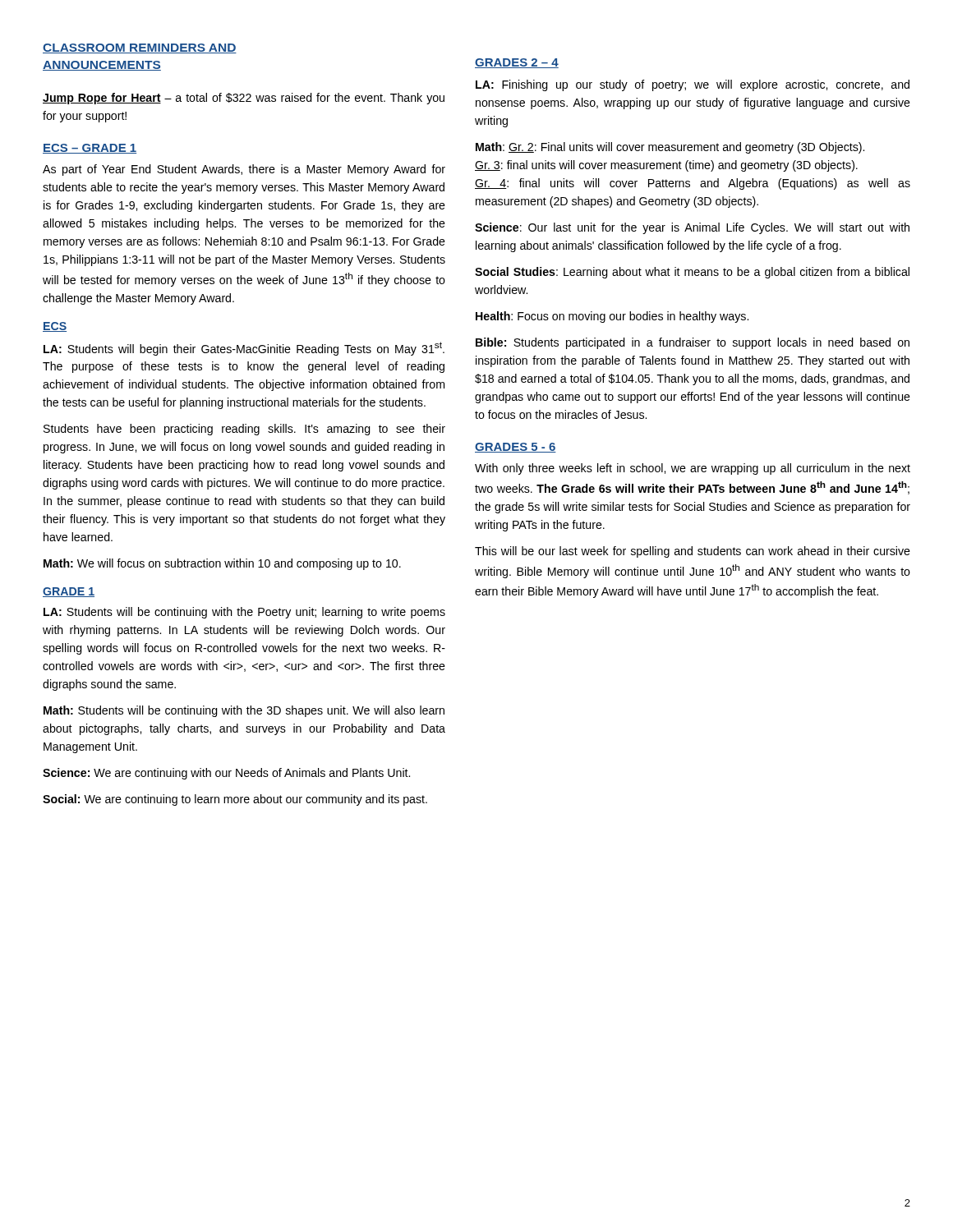Click on the text block with the text "LA: Students will begin their Gates-MacGinitie Reading Tests"
This screenshot has width=953, height=1232.
click(244, 374)
